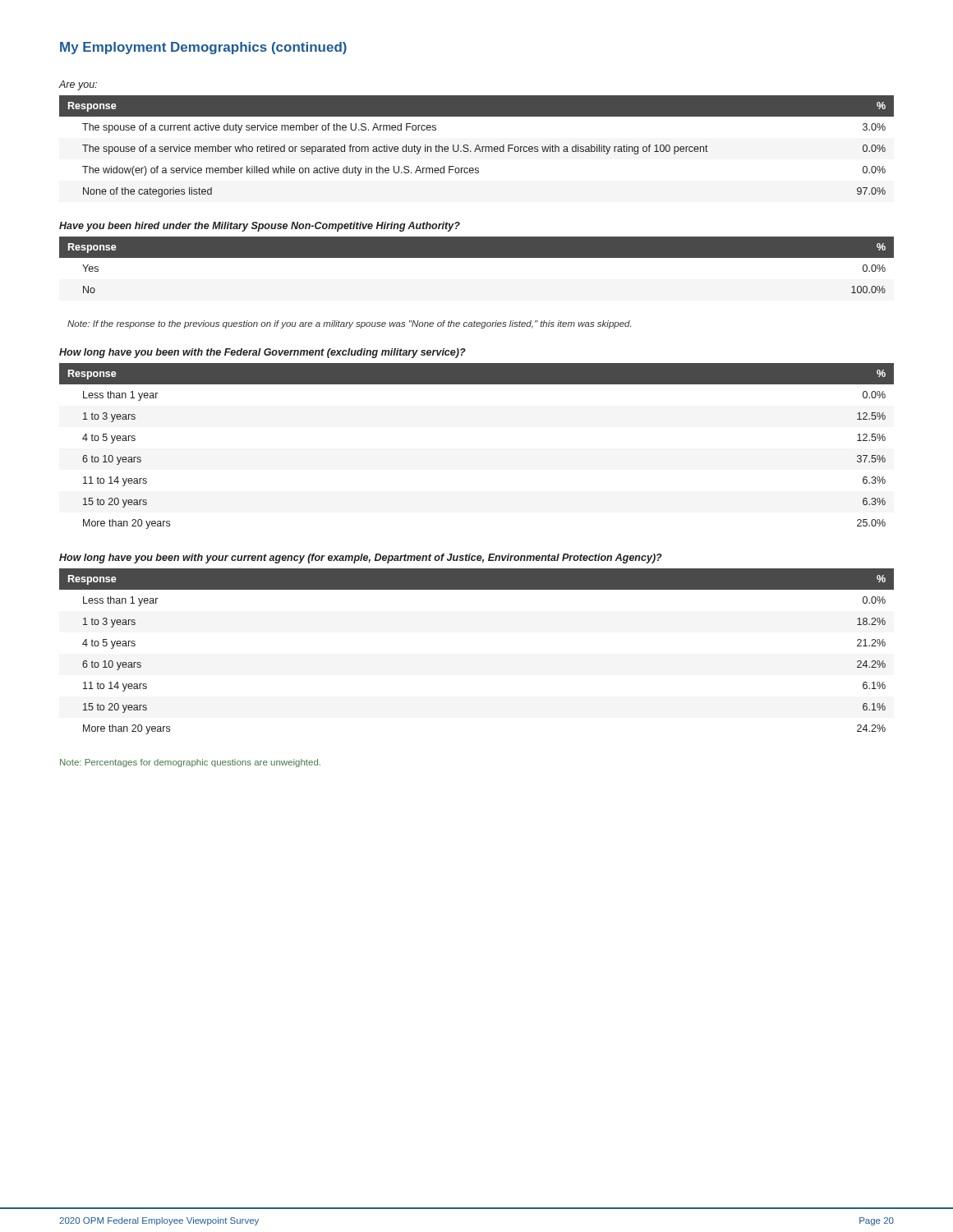Where does it say "Note: Percentages for demographic questions are unweighted."?
Screen dimensions: 1232x953
(190, 762)
